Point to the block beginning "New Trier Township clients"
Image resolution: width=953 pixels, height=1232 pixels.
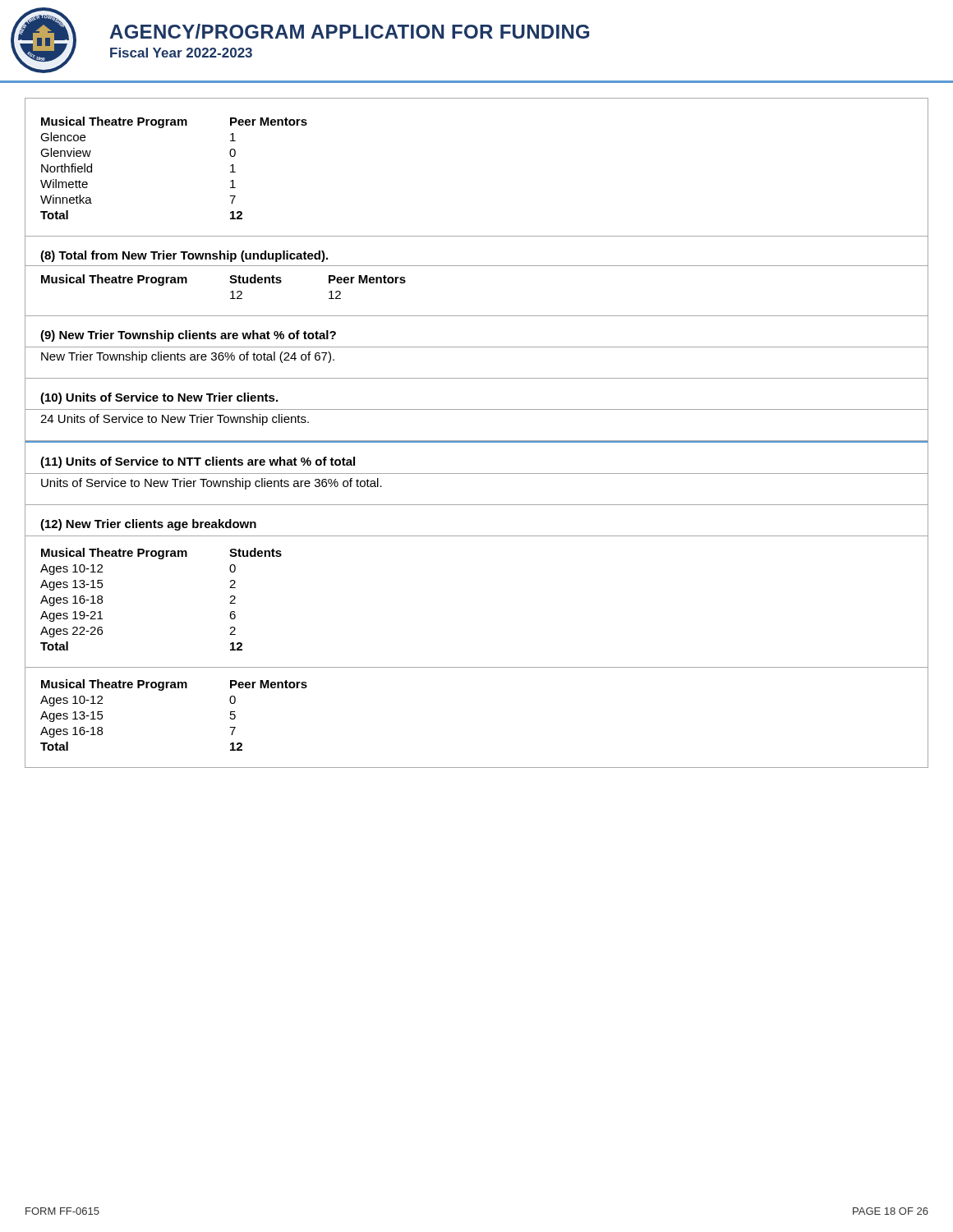(x=188, y=356)
